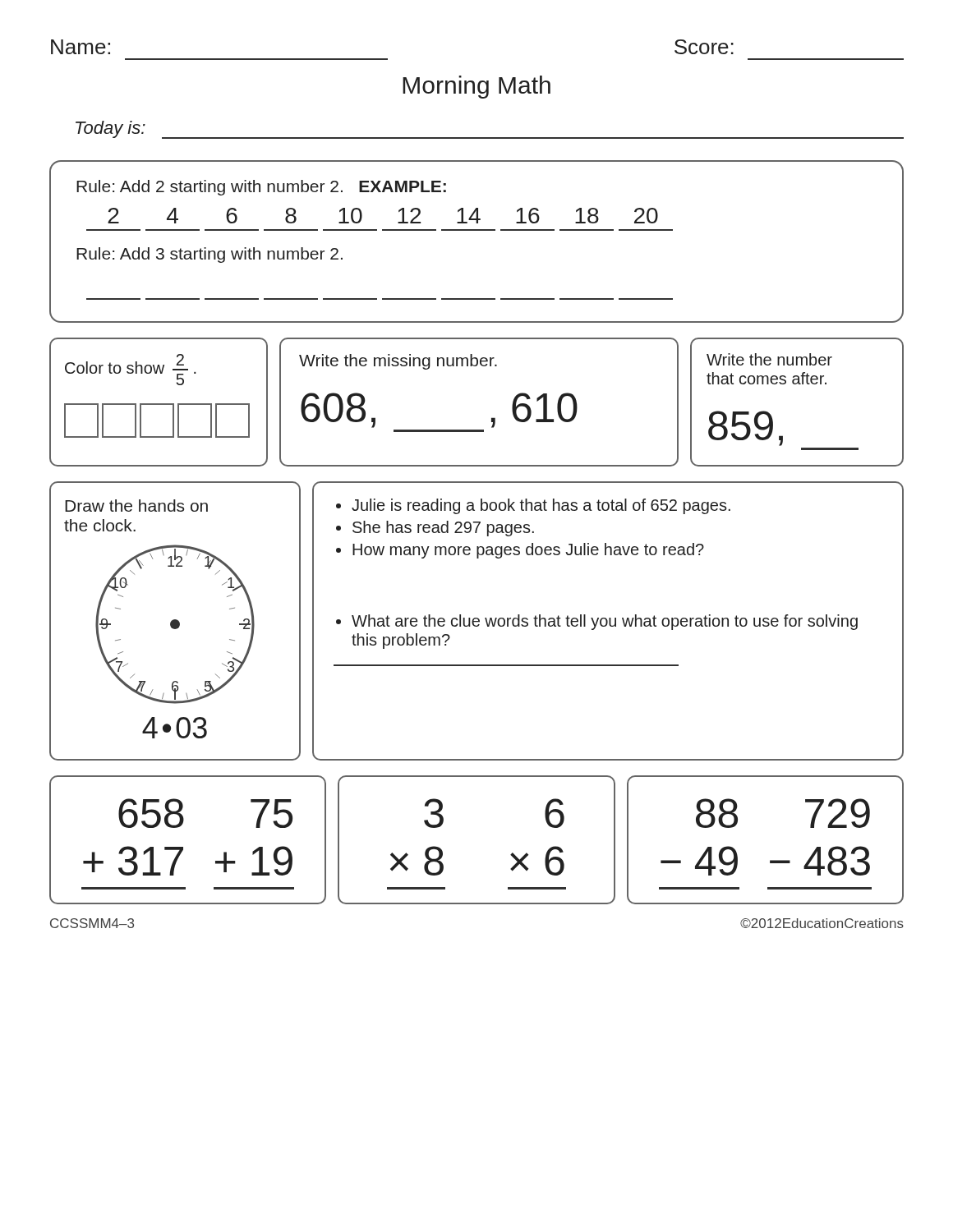Select the list item with the text "What are the clue words that tell you"

605,630
